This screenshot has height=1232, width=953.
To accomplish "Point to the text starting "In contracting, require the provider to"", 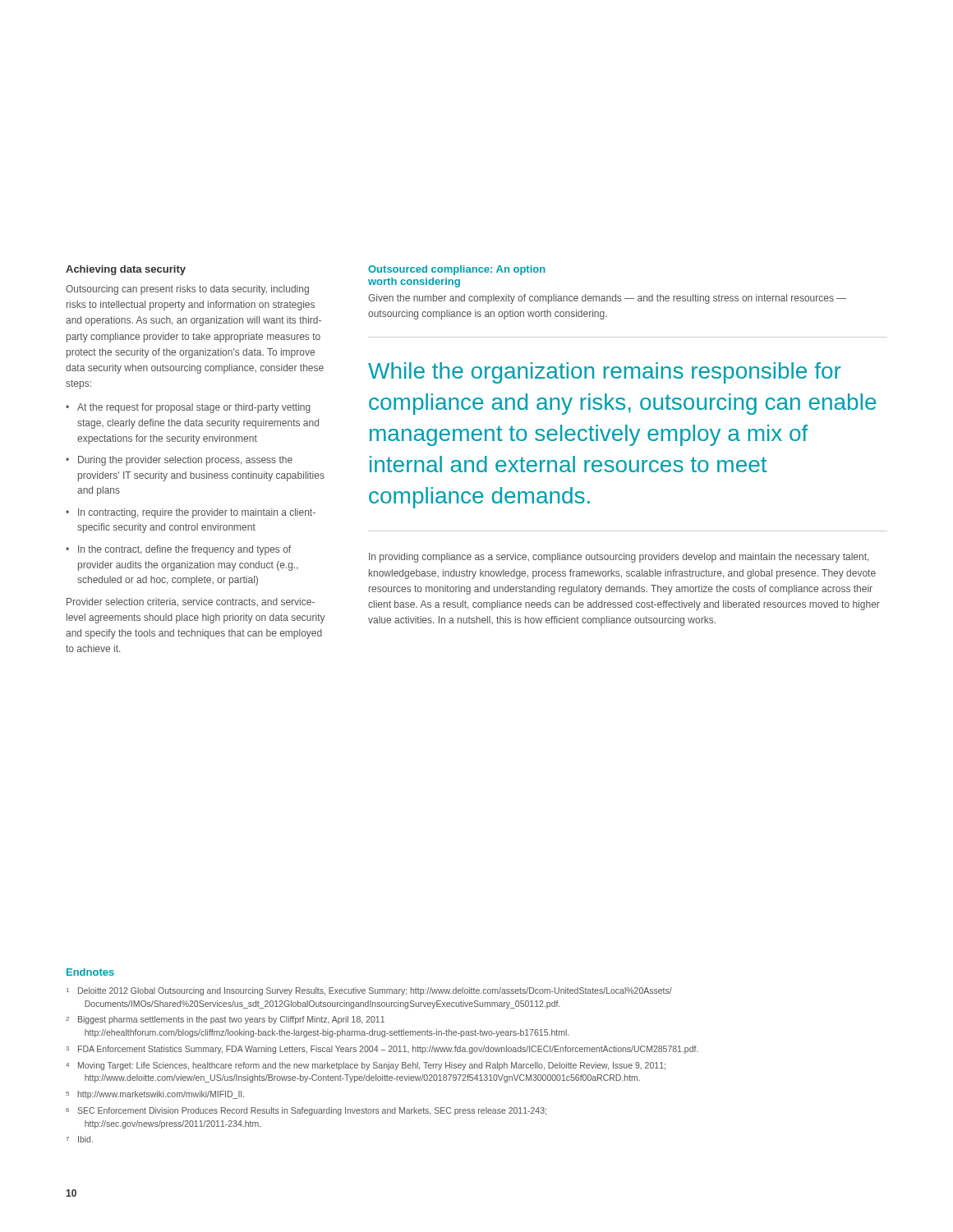I will [197, 520].
